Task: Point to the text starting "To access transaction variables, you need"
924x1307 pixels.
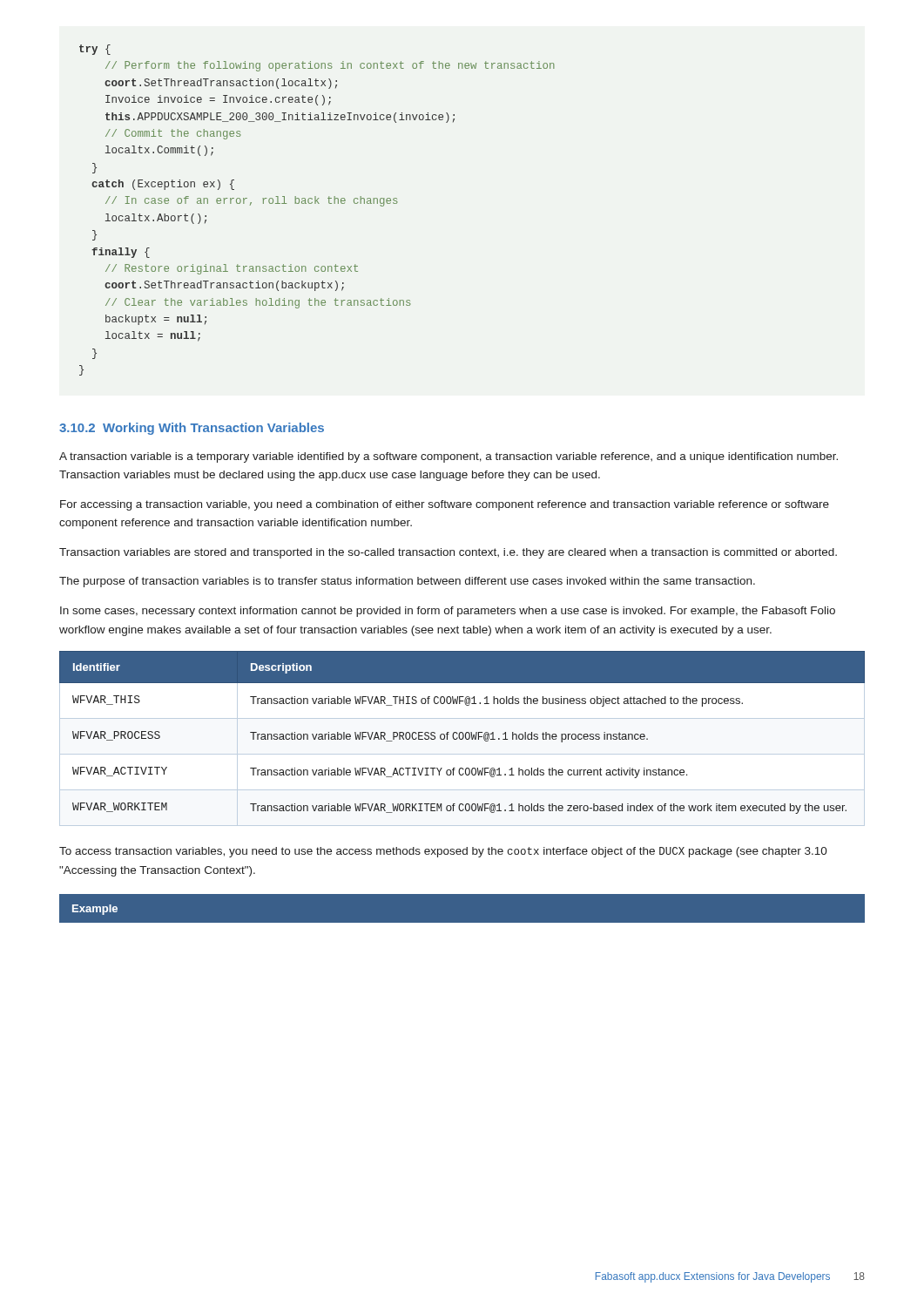Action: coord(443,861)
